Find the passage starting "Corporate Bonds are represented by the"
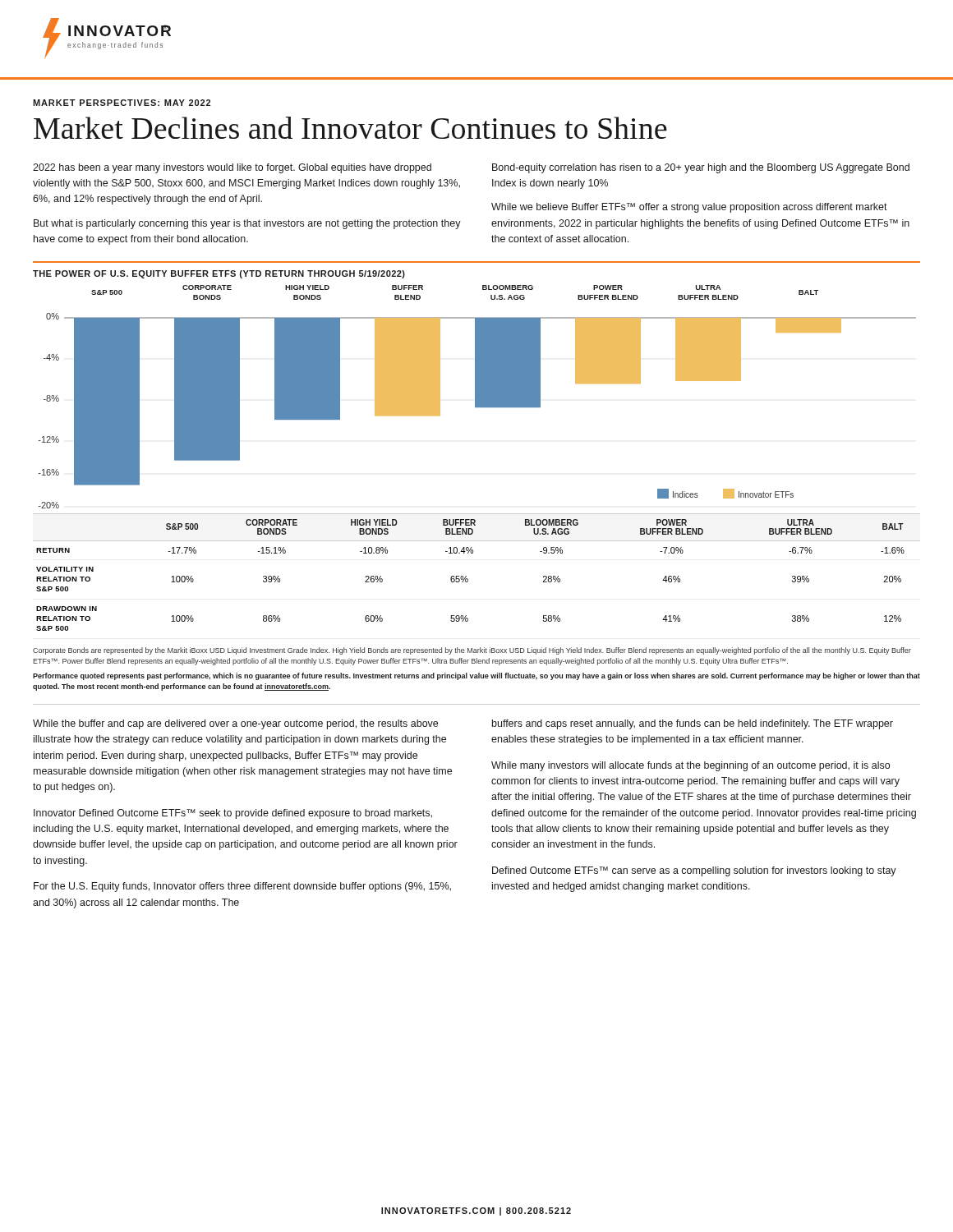This screenshot has height=1232, width=953. 472,656
